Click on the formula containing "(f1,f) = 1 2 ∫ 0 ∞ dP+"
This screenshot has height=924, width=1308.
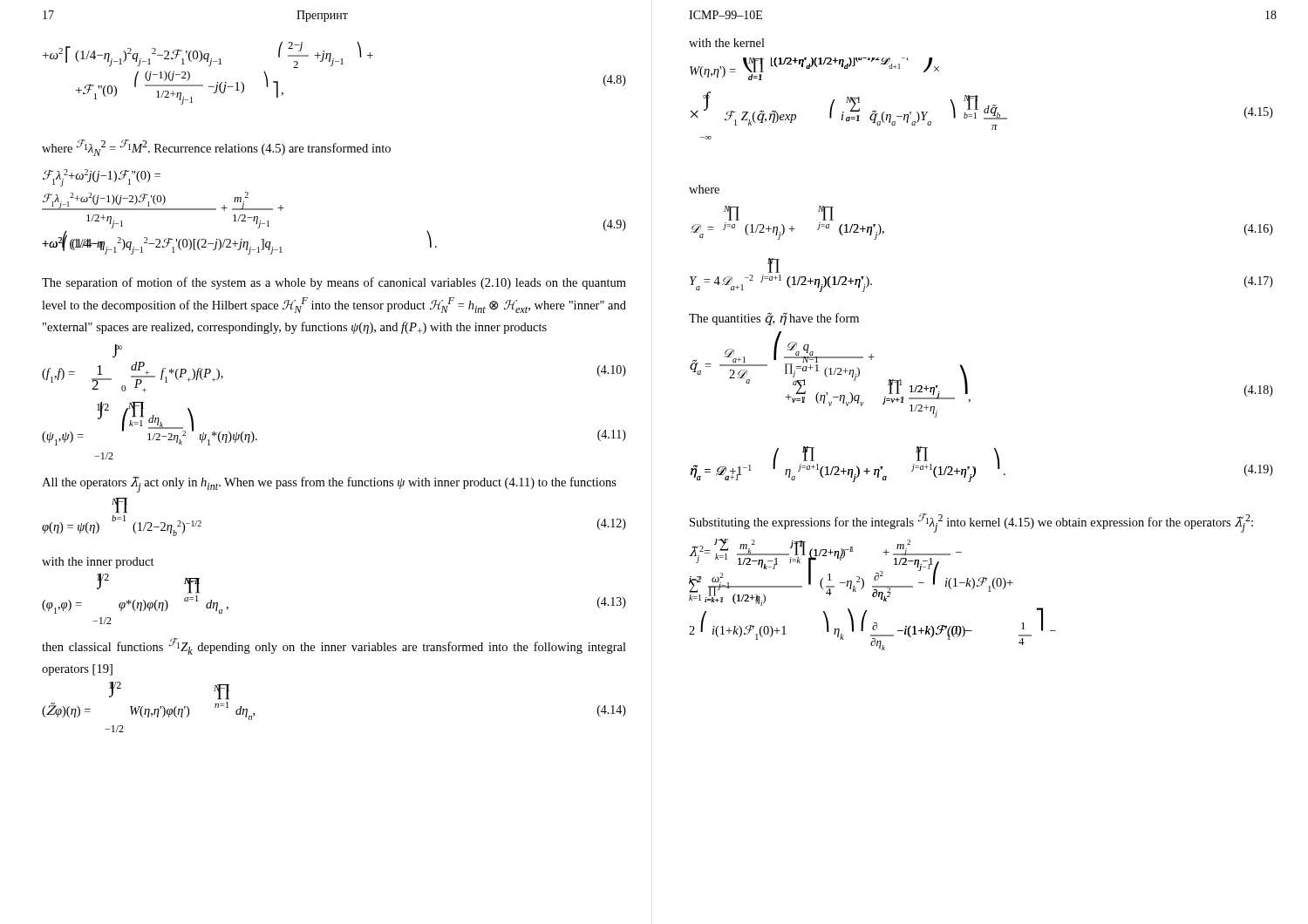pyautogui.click(x=117, y=351)
